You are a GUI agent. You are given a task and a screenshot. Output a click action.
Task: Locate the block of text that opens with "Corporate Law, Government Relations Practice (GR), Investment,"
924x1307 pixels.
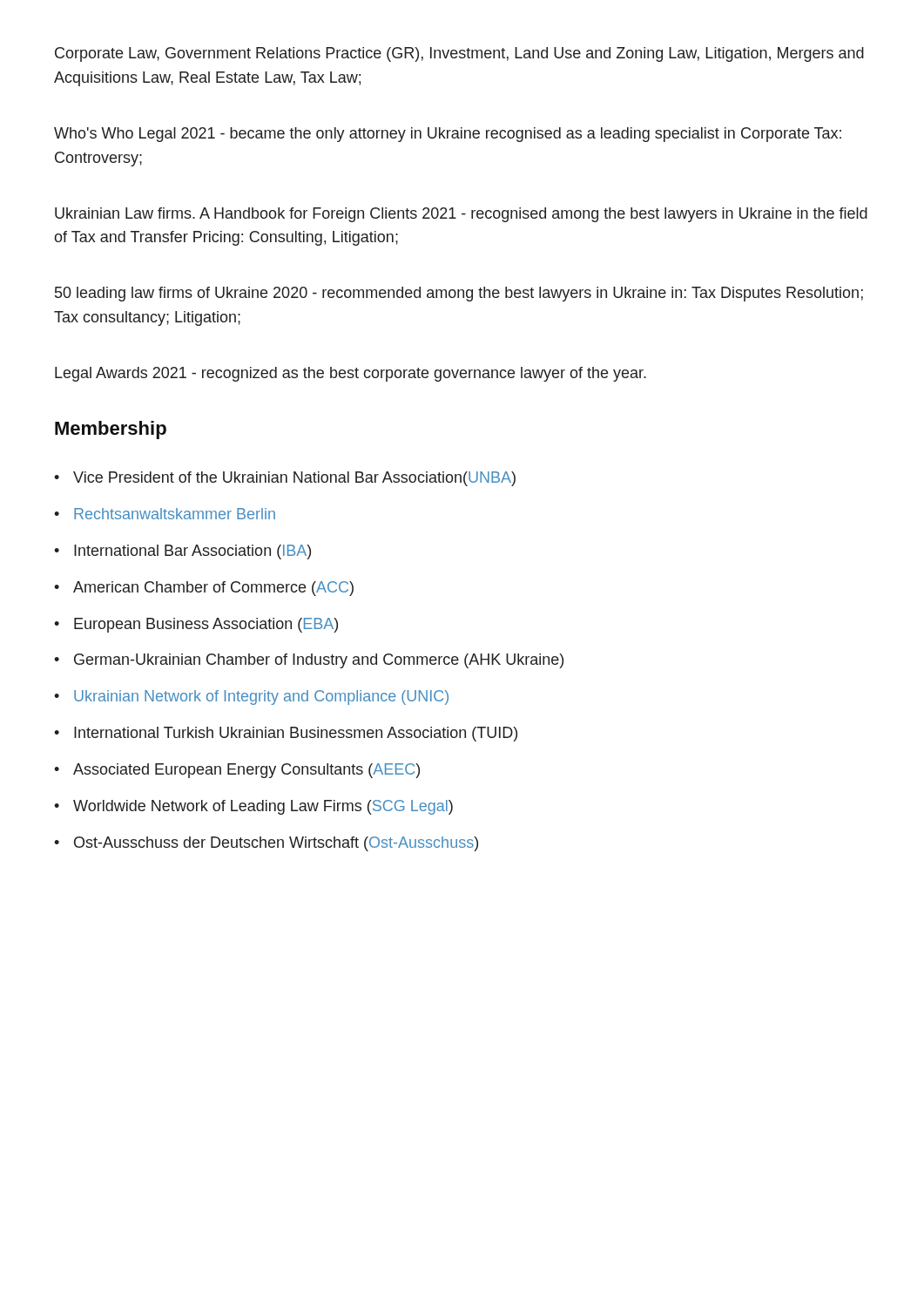(x=459, y=65)
